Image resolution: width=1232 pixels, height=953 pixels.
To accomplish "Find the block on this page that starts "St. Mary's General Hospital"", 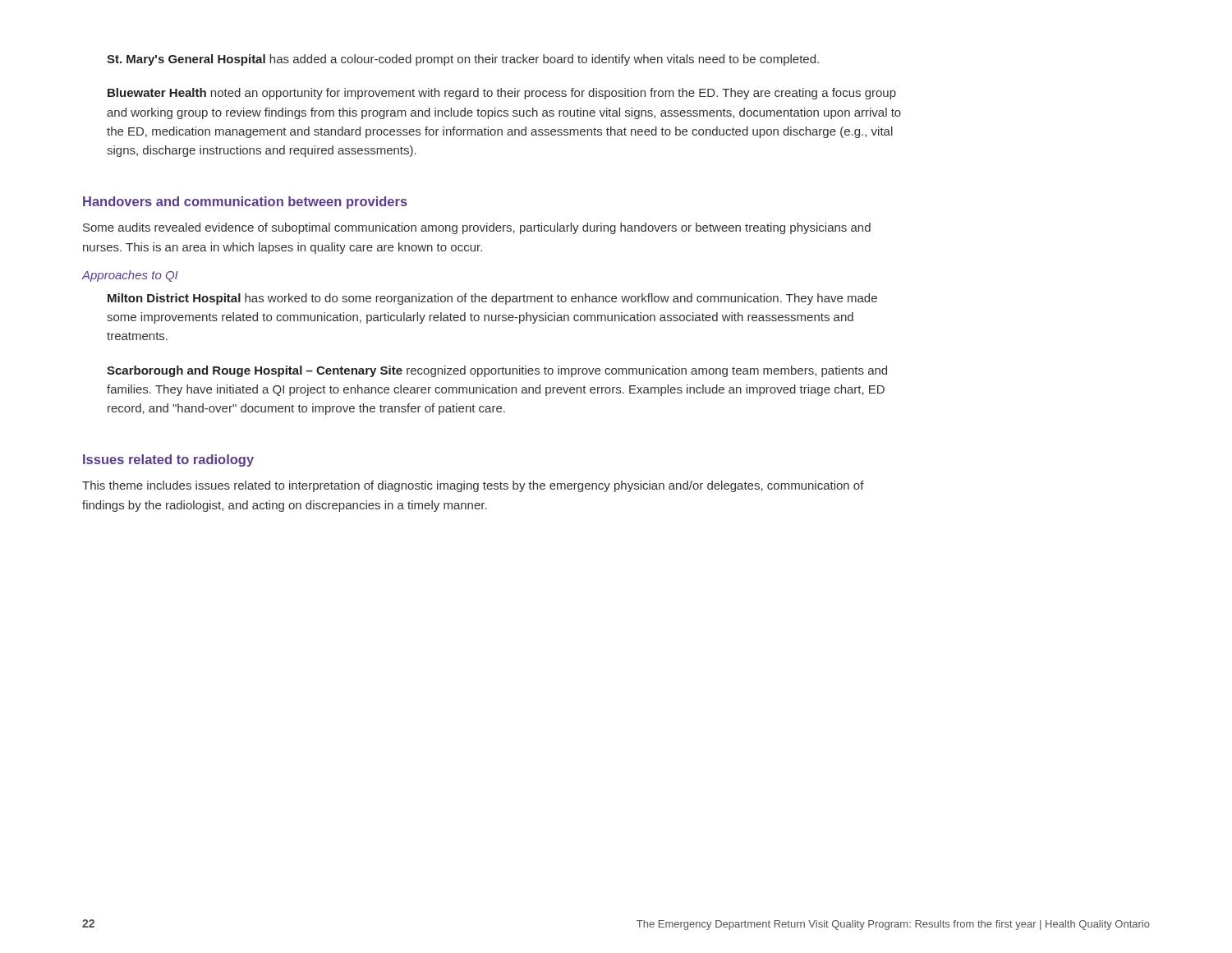I will click(x=463, y=59).
